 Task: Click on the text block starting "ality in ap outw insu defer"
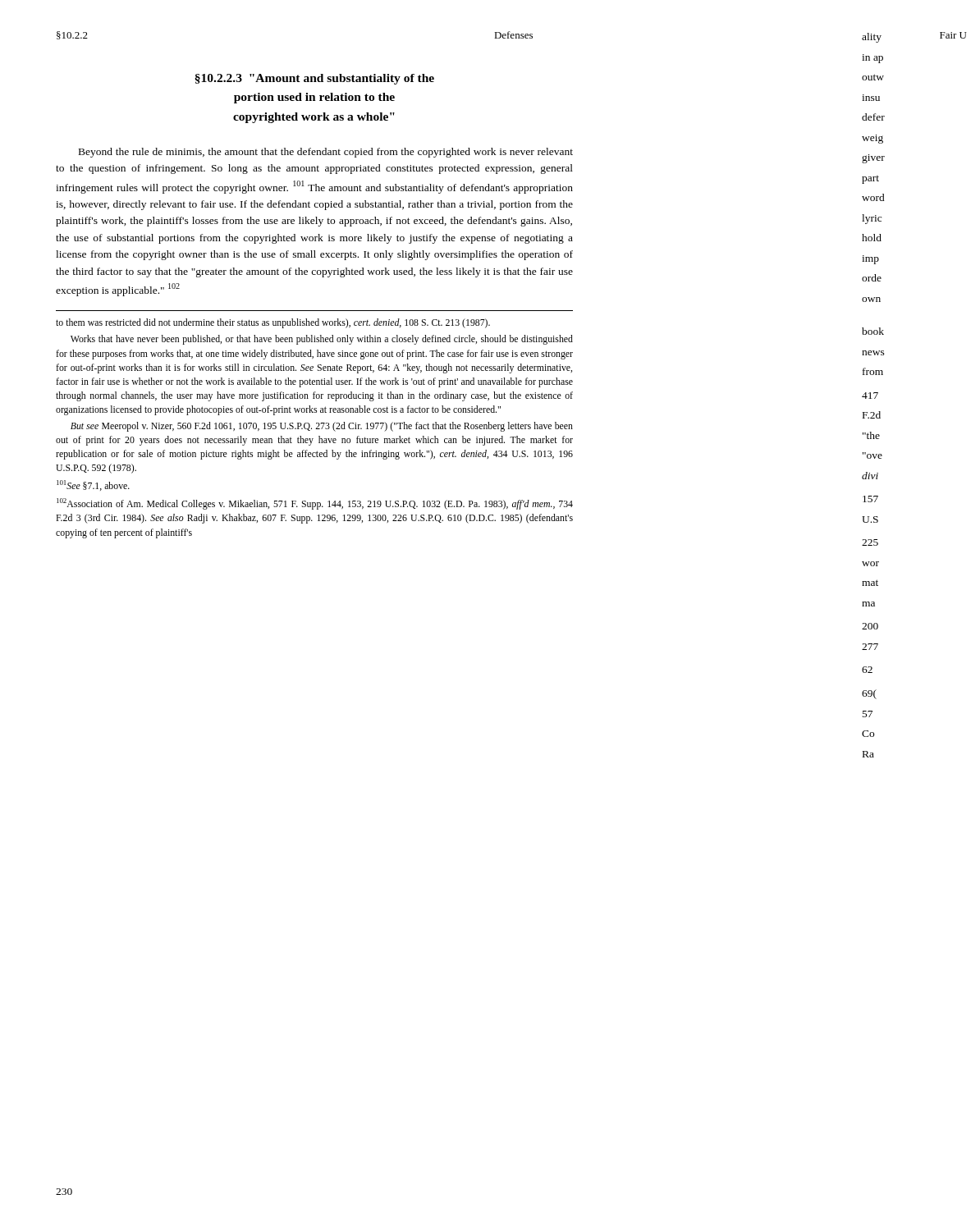pos(871,37)
